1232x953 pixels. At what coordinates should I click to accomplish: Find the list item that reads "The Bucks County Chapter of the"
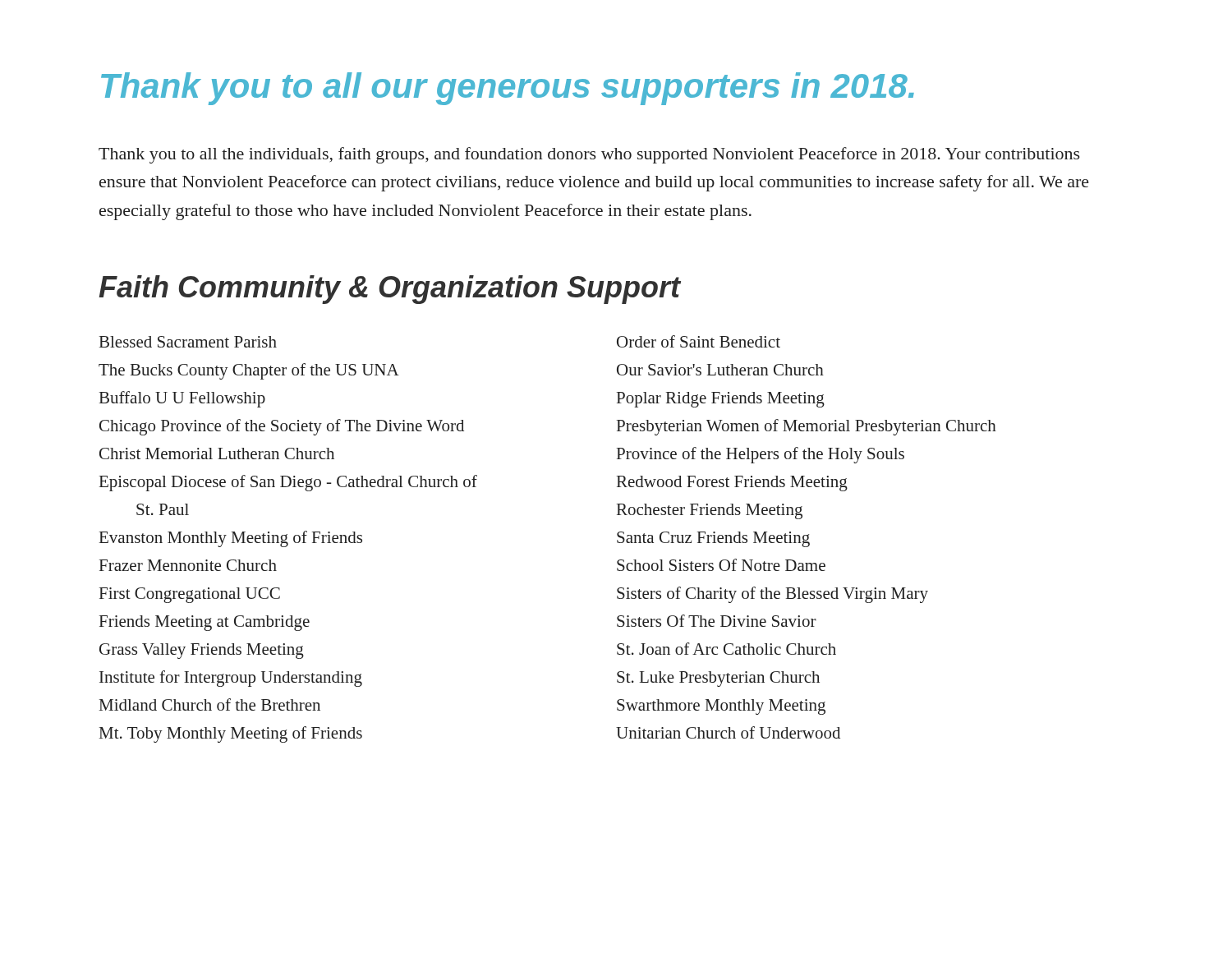[x=249, y=370]
